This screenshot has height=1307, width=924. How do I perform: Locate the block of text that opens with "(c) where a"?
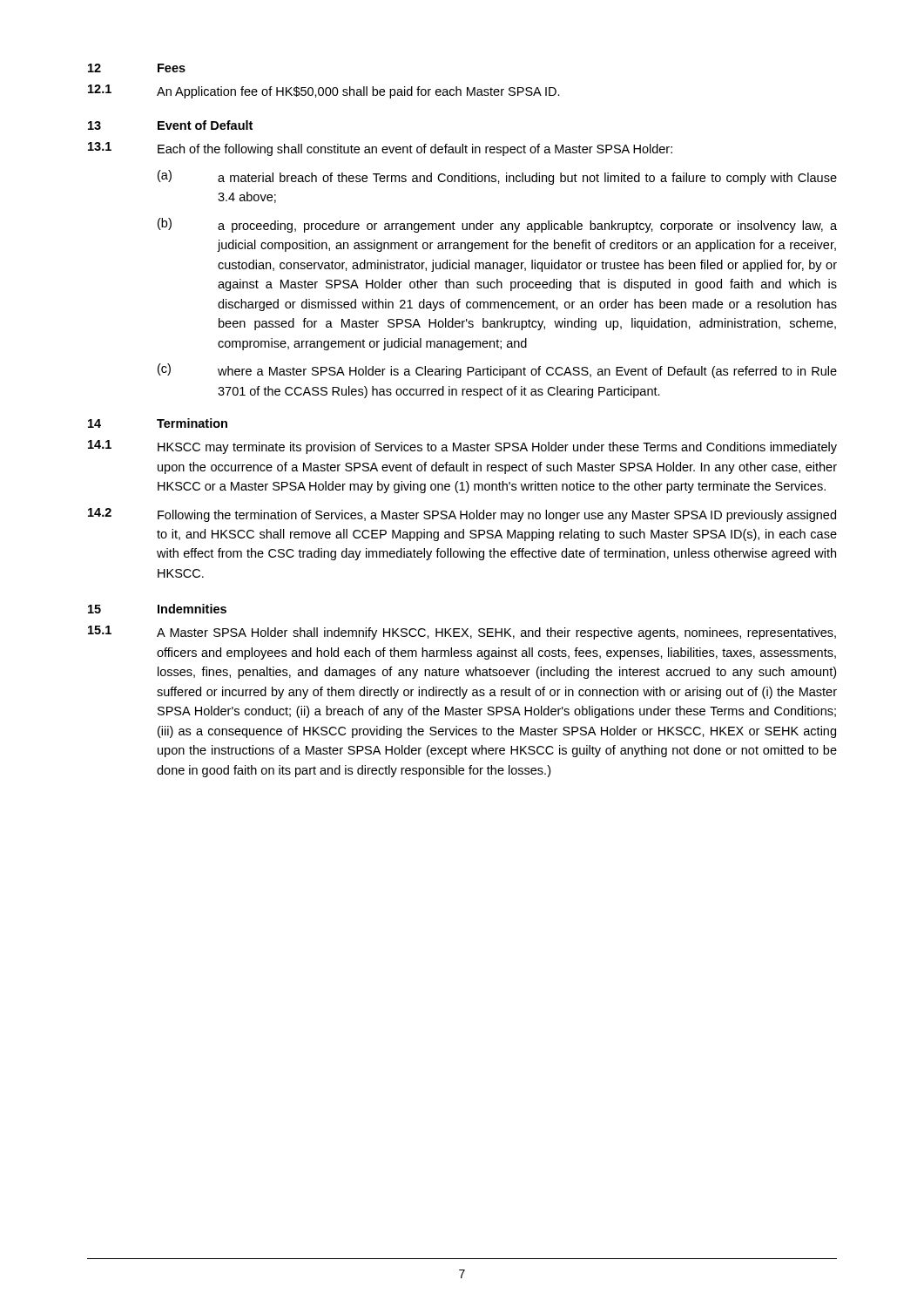(x=497, y=381)
